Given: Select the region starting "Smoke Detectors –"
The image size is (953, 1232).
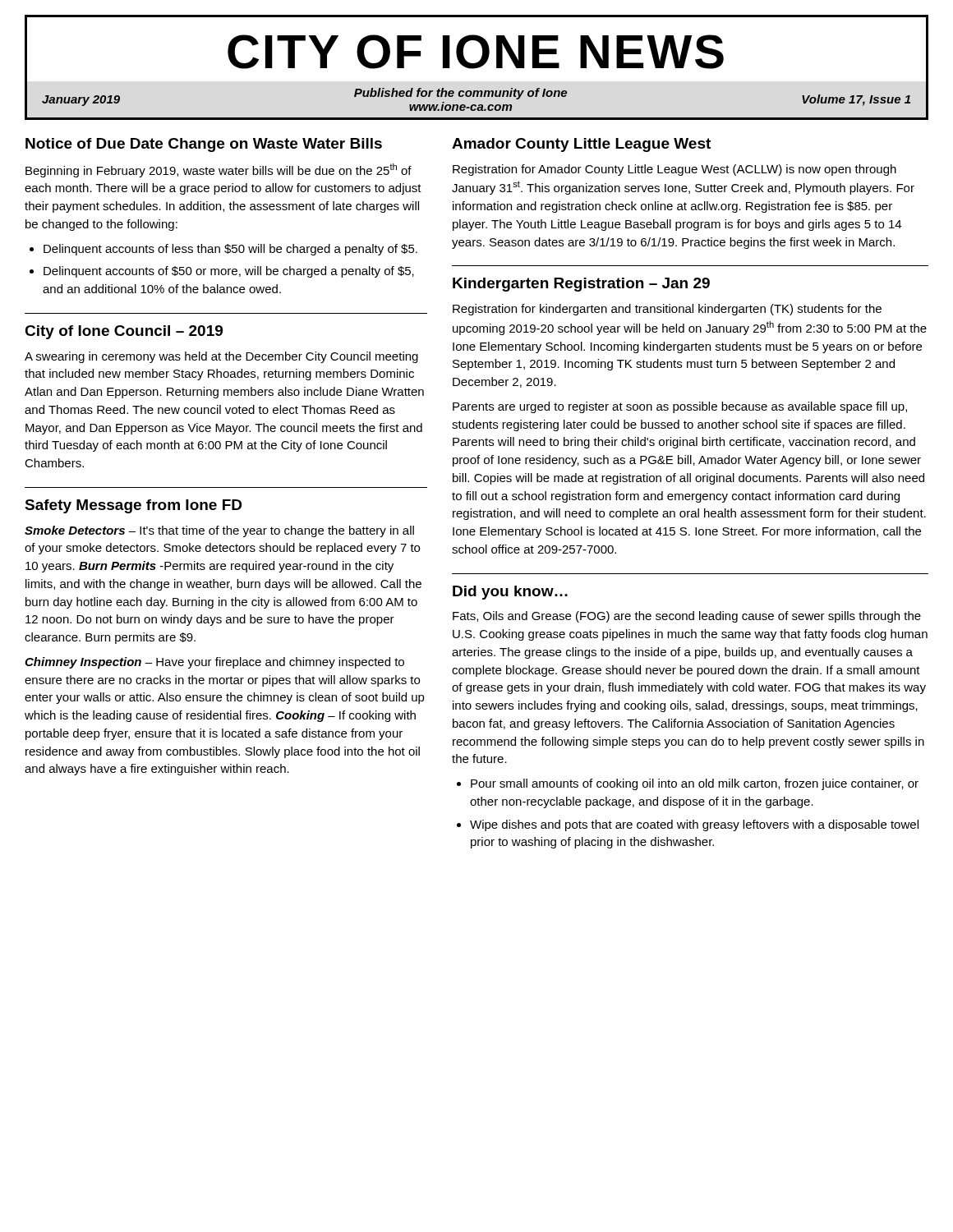Looking at the screenshot, I should point(226,650).
